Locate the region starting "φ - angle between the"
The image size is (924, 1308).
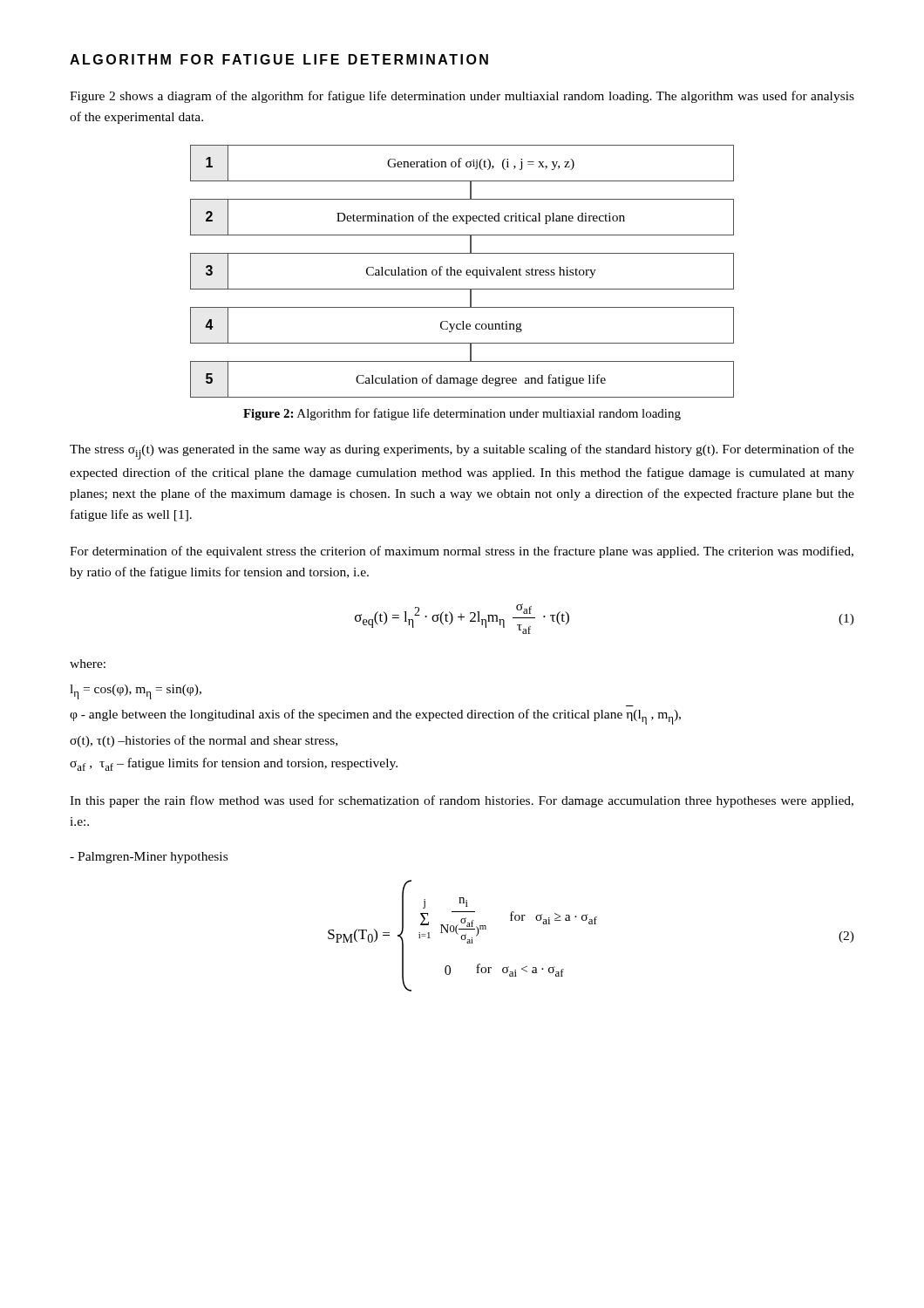376,715
